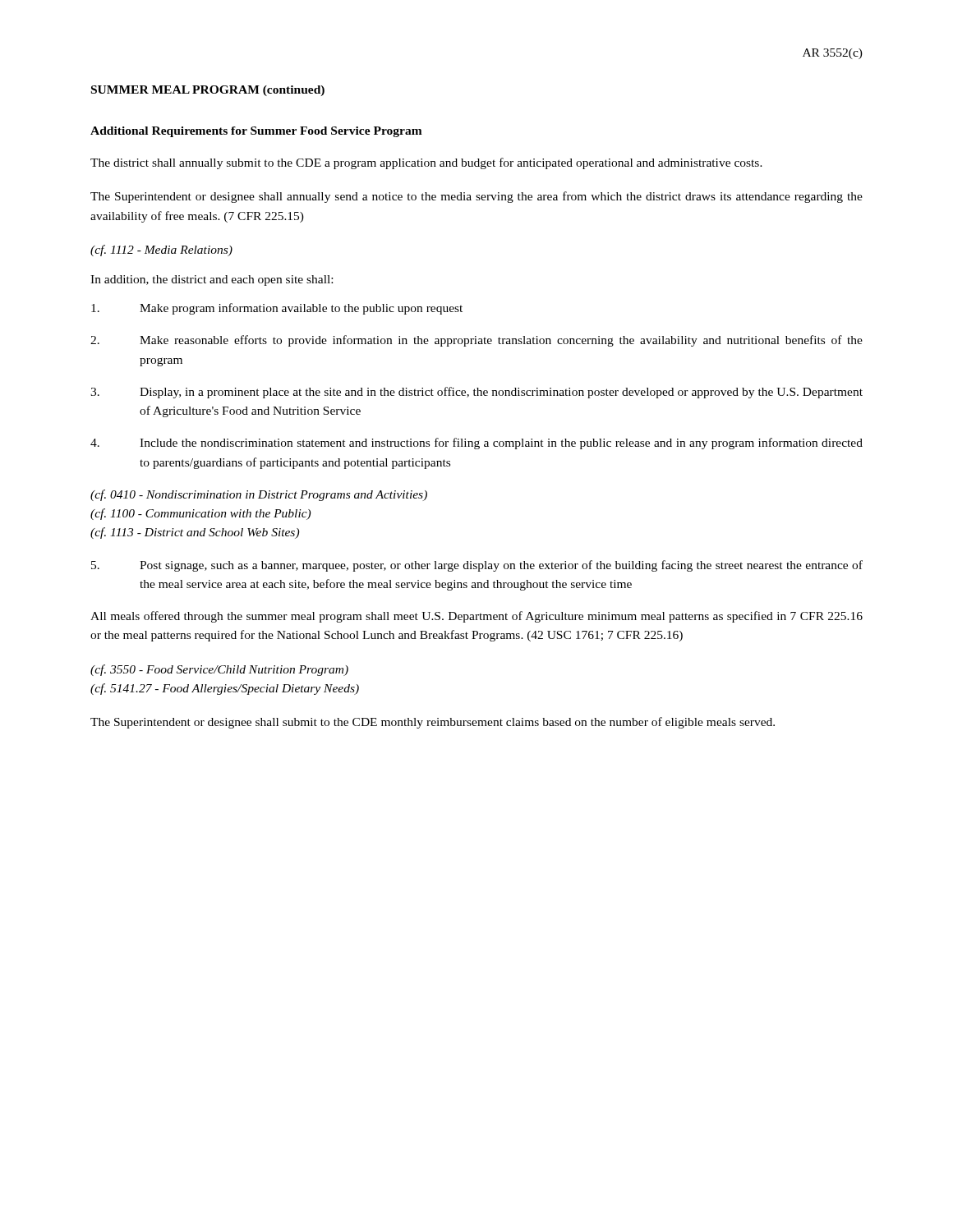Locate the block of text that opens with "4. Include the nondiscrimination statement and"
Screen dimensions: 1232x953
pos(476,452)
